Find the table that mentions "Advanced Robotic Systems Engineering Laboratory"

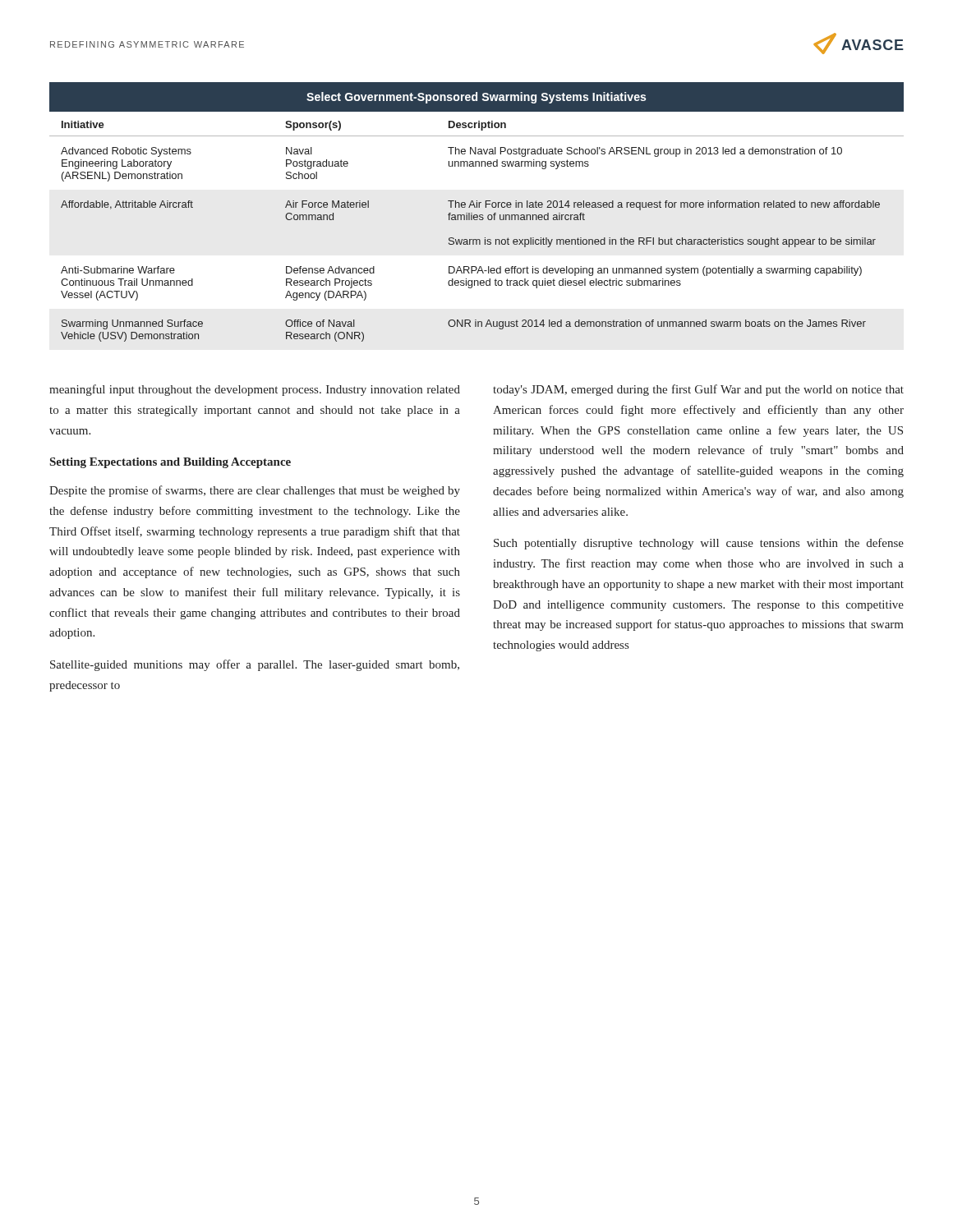click(x=476, y=216)
